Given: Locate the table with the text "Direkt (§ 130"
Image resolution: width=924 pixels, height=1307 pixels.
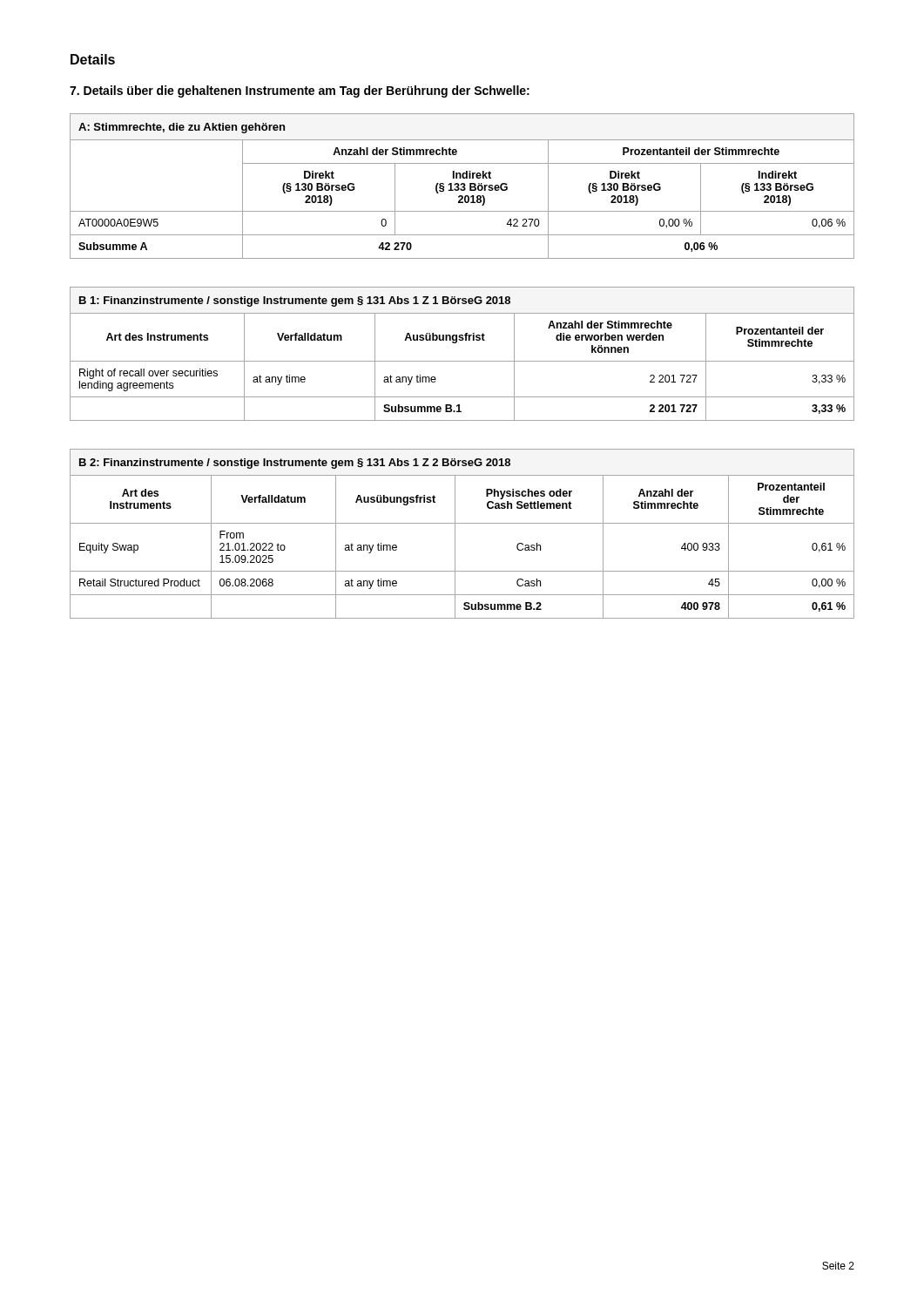Looking at the screenshot, I should point(462,186).
